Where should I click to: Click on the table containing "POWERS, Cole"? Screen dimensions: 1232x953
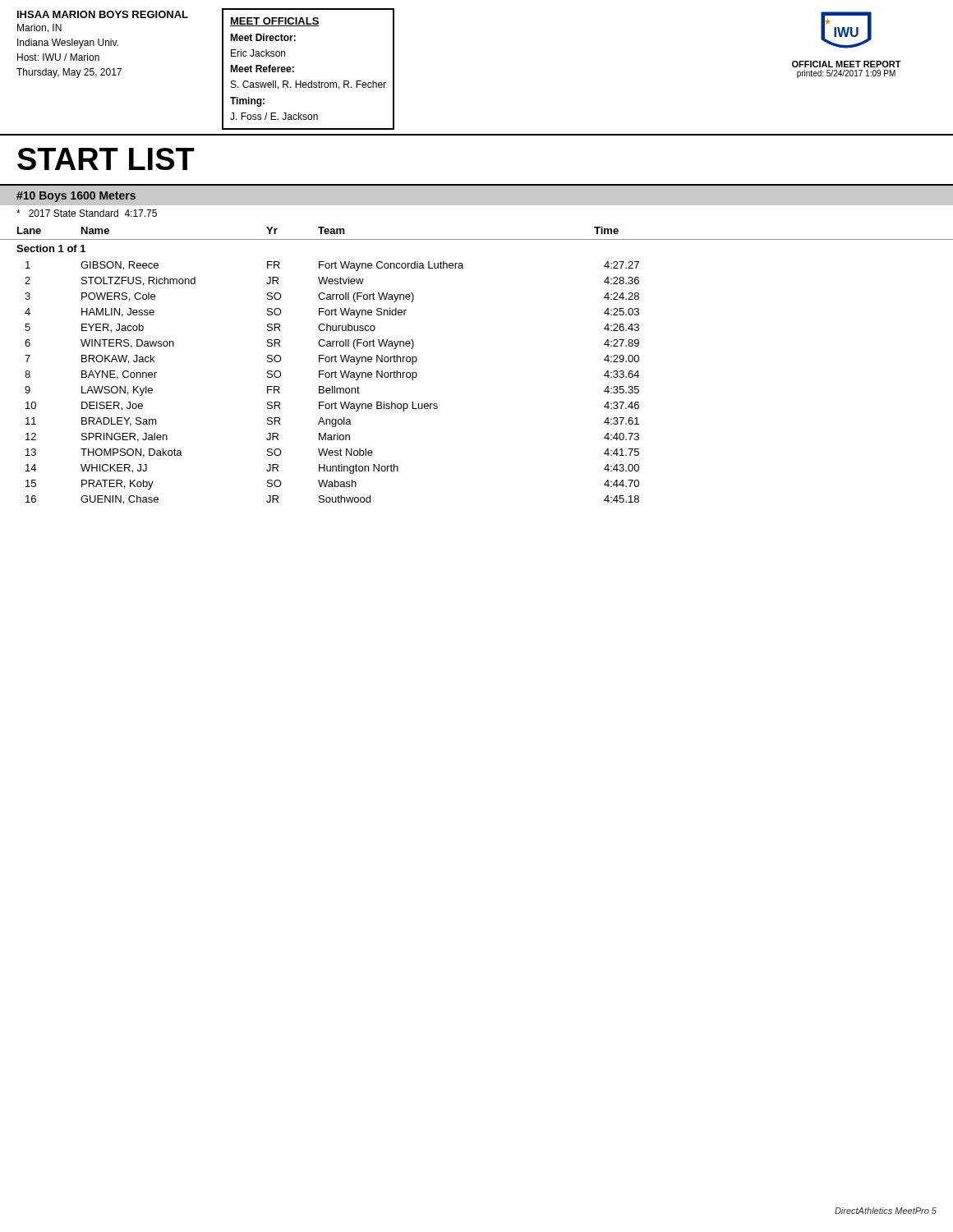(476, 364)
